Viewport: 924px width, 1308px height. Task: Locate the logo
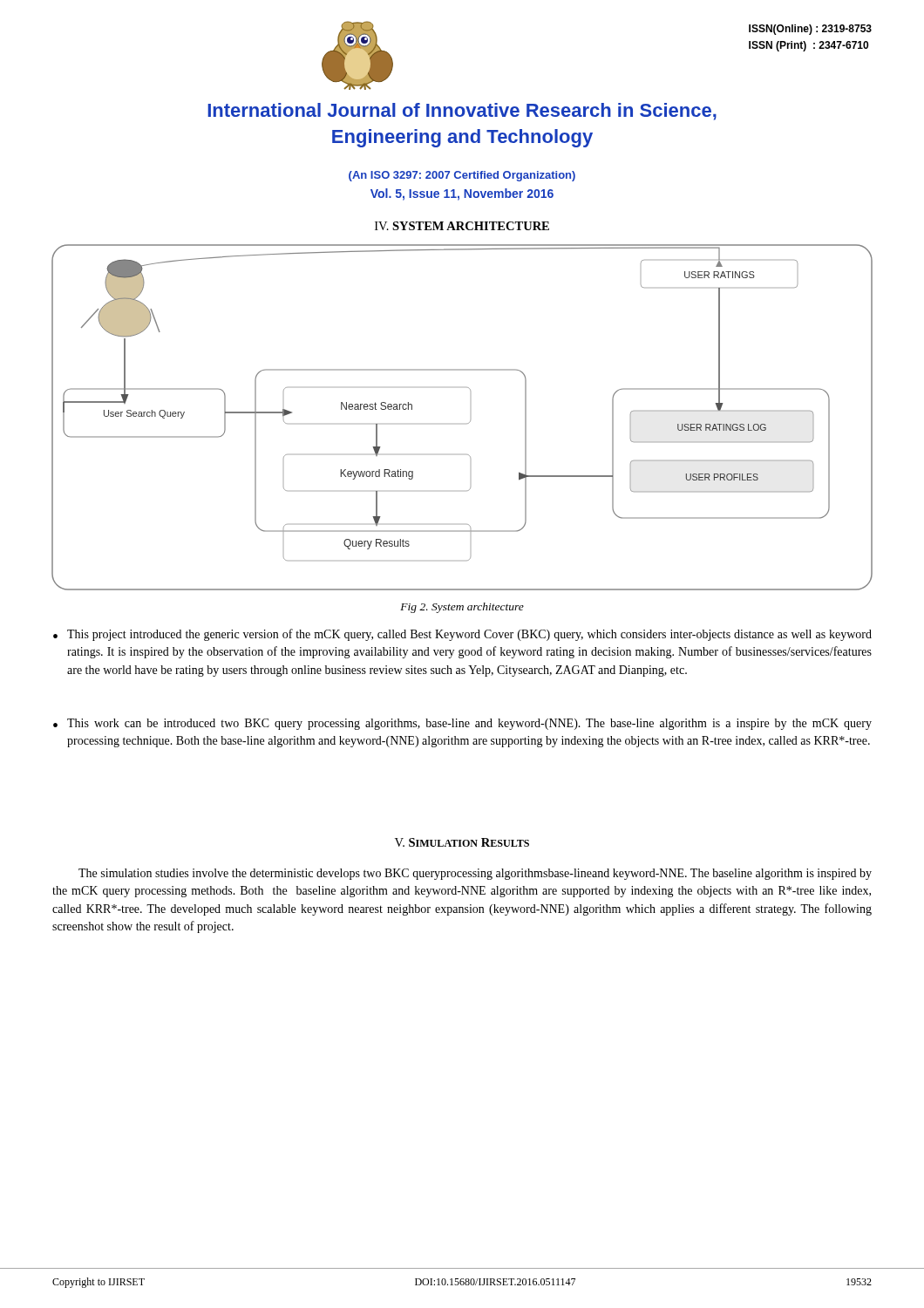(x=357, y=54)
